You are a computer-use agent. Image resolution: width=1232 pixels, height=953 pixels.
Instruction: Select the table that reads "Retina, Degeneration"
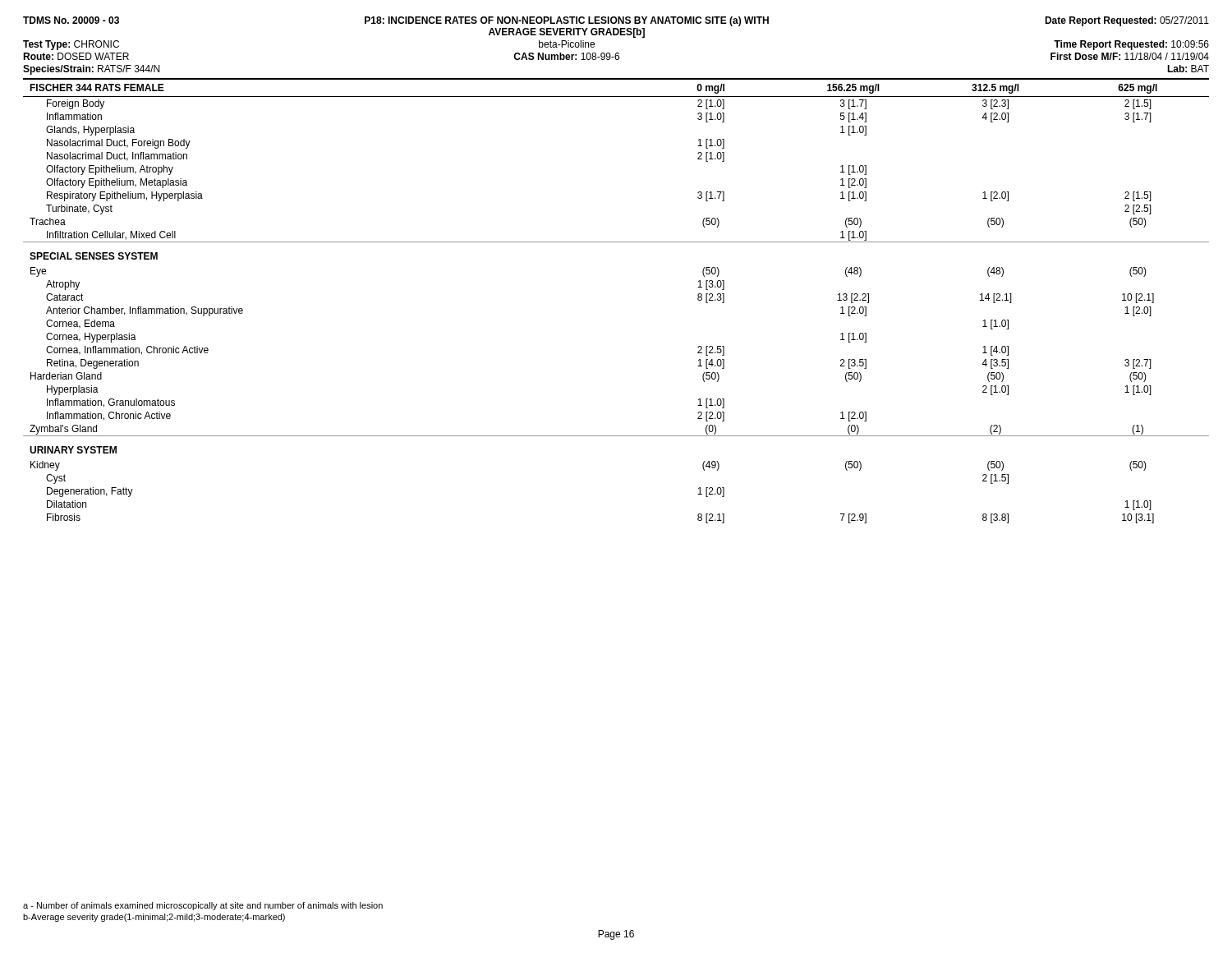click(x=616, y=301)
